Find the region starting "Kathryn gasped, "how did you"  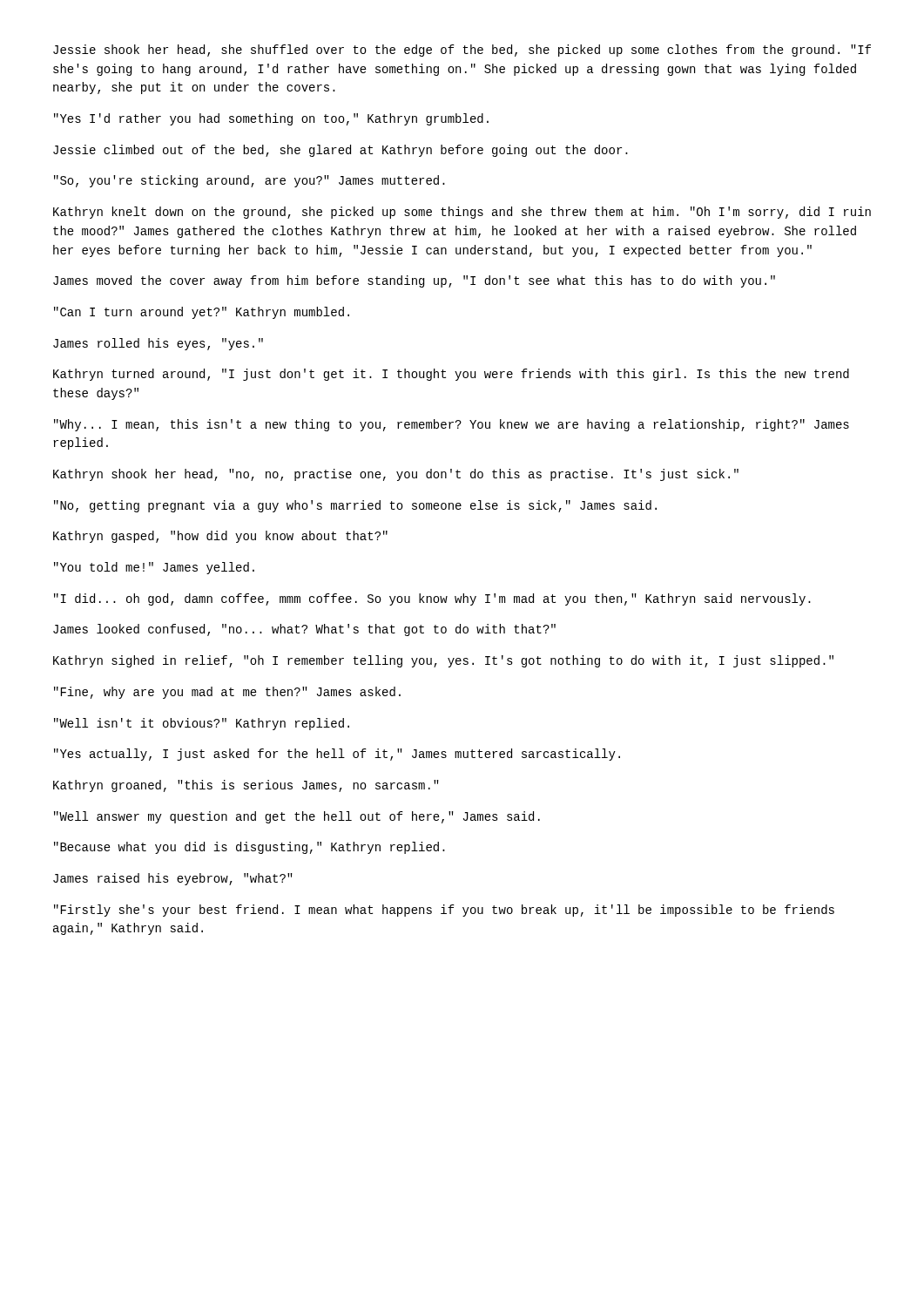pos(221,537)
